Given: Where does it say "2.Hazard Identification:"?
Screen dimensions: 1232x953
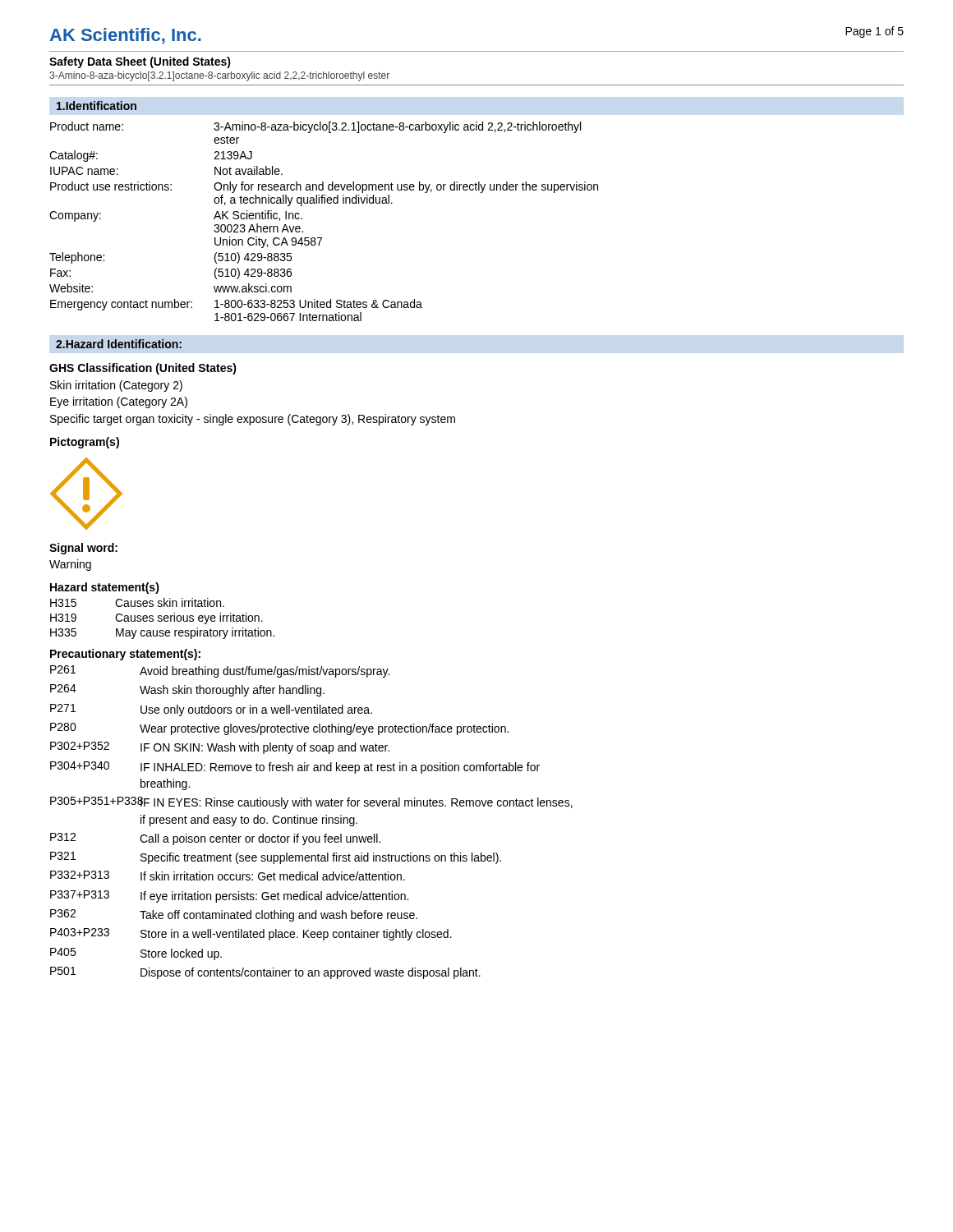Looking at the screenshot, I should [119, 344].
